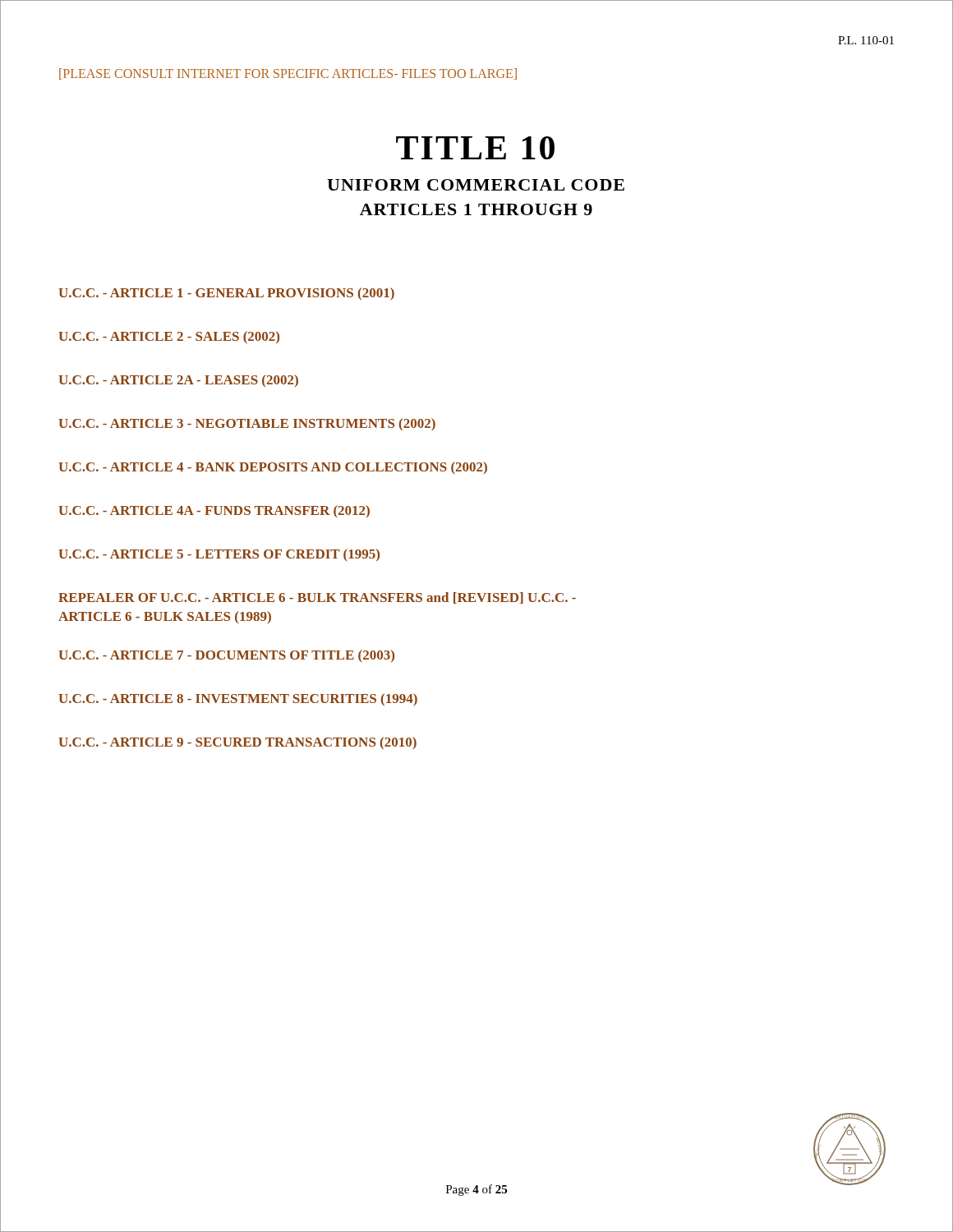Navigate to the passage starting "U.C.C. - ARTICLE 2A"
Viewport: 953px width, 1232px height.
pos(179,380)
